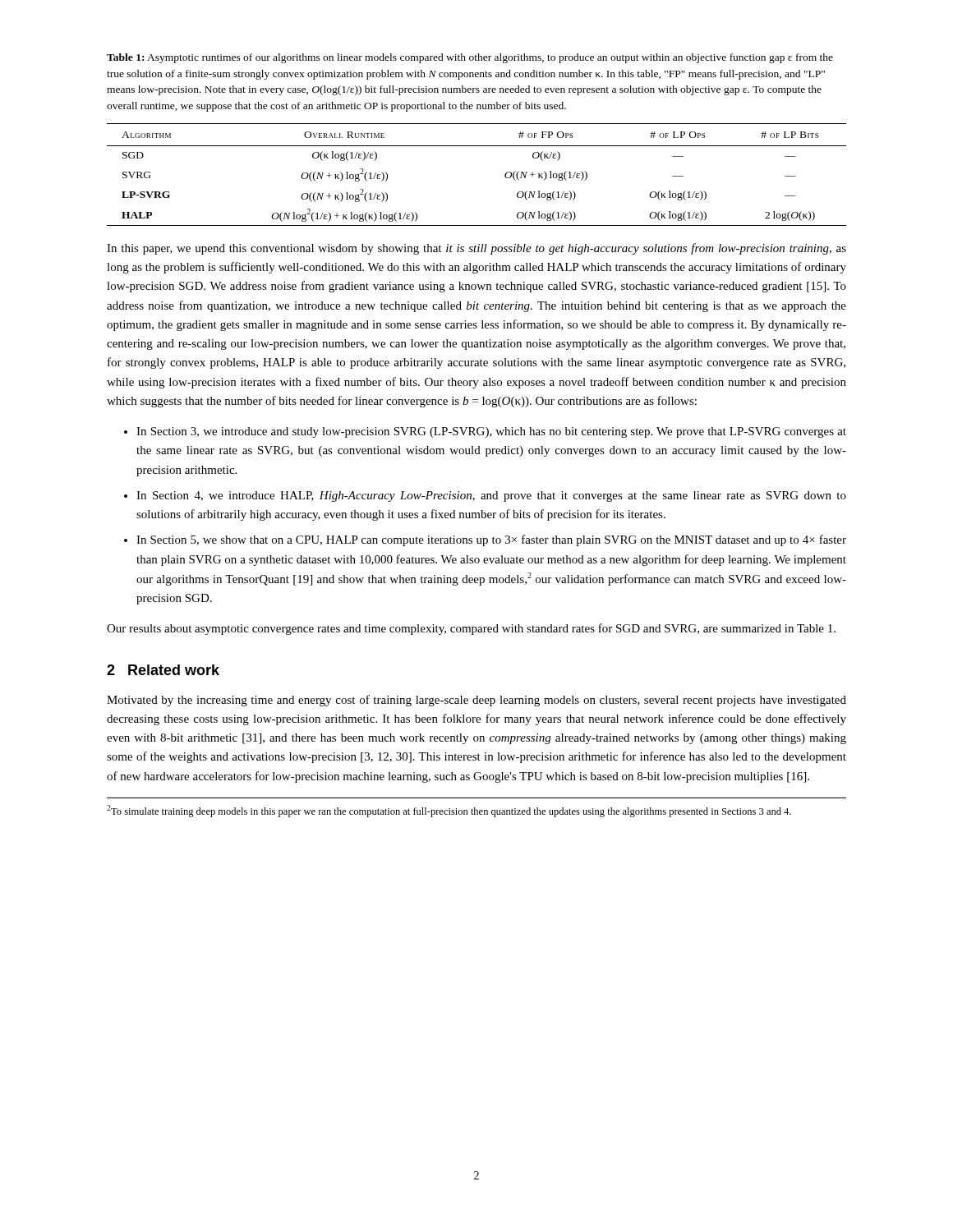
Task: Find a caption
Action: (470, 81)
